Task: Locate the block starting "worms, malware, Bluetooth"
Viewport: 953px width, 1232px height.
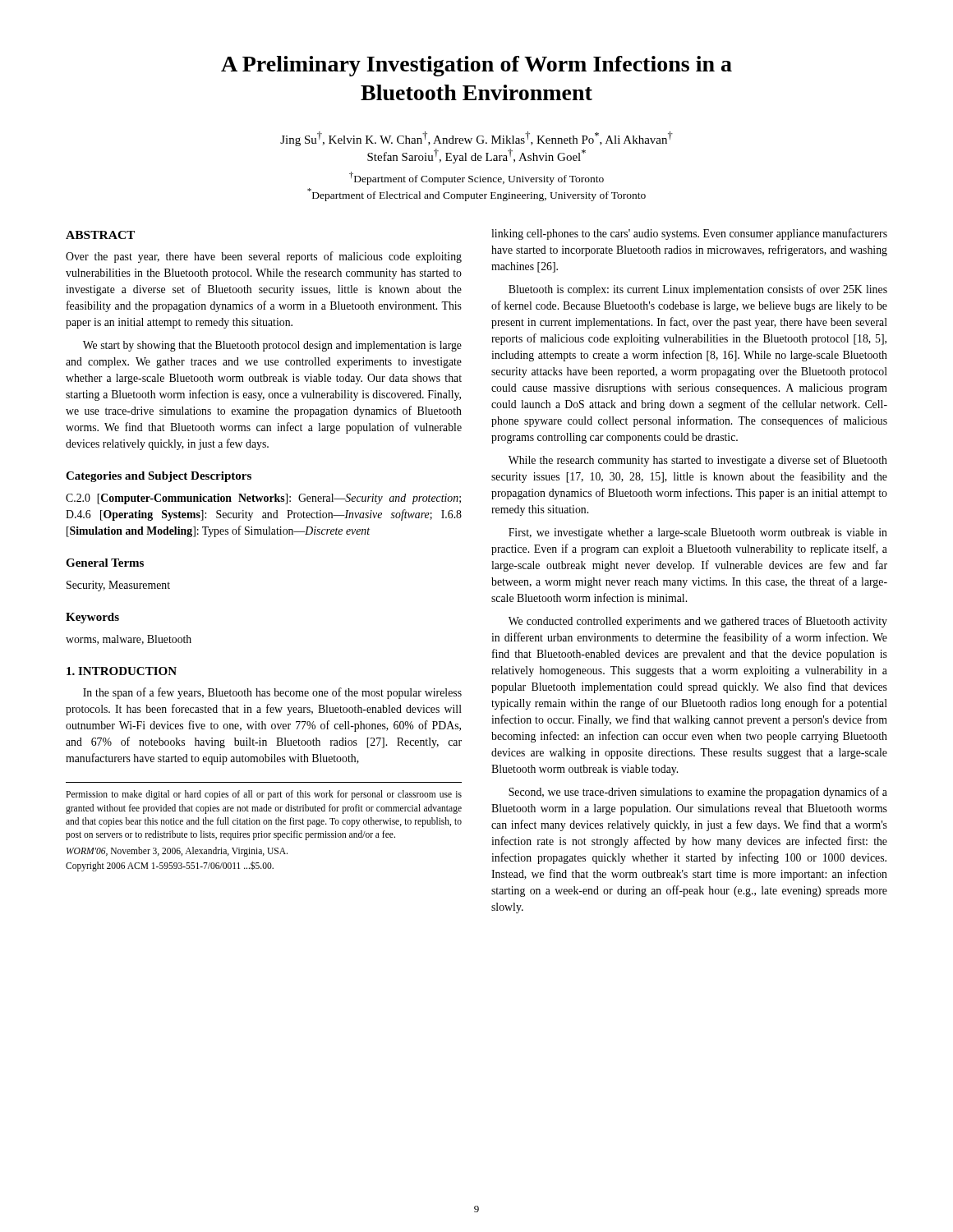Action: pyautogui.click(x=129, y=640)
